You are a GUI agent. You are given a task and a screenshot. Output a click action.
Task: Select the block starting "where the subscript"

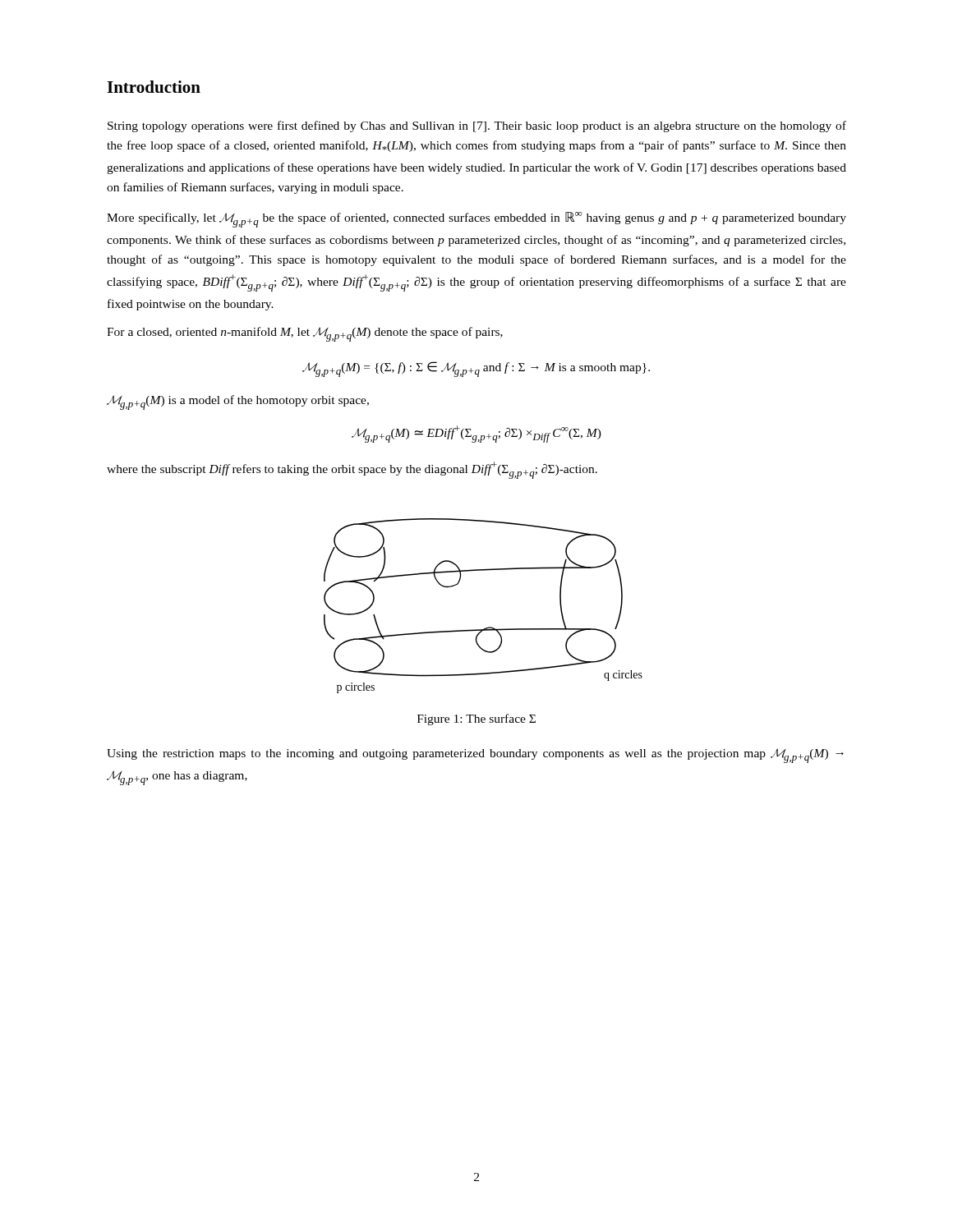pyautogui.click(x=352, y=469)
